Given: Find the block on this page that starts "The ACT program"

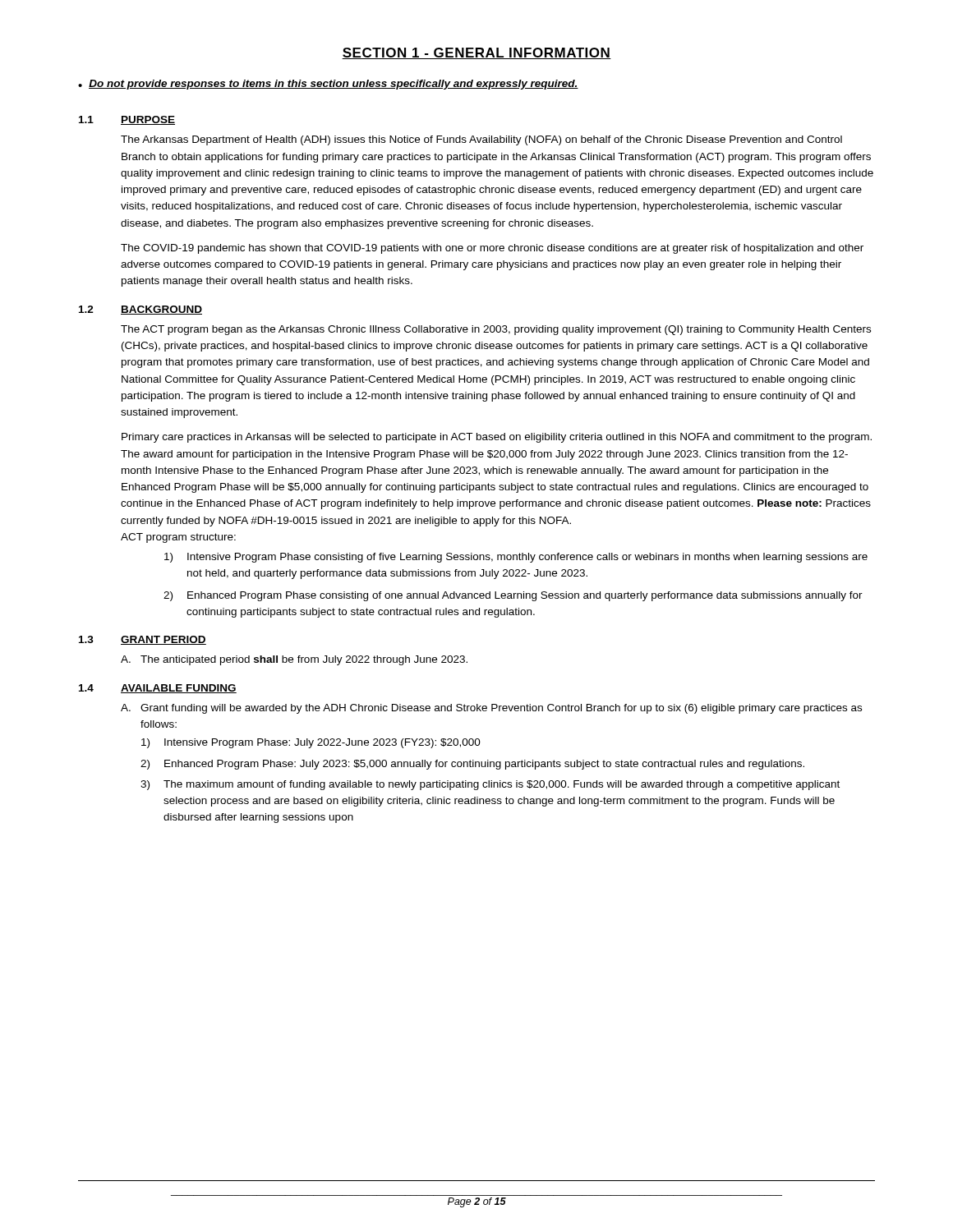Looking at the screenshot, I should click(x=498, y=425).
